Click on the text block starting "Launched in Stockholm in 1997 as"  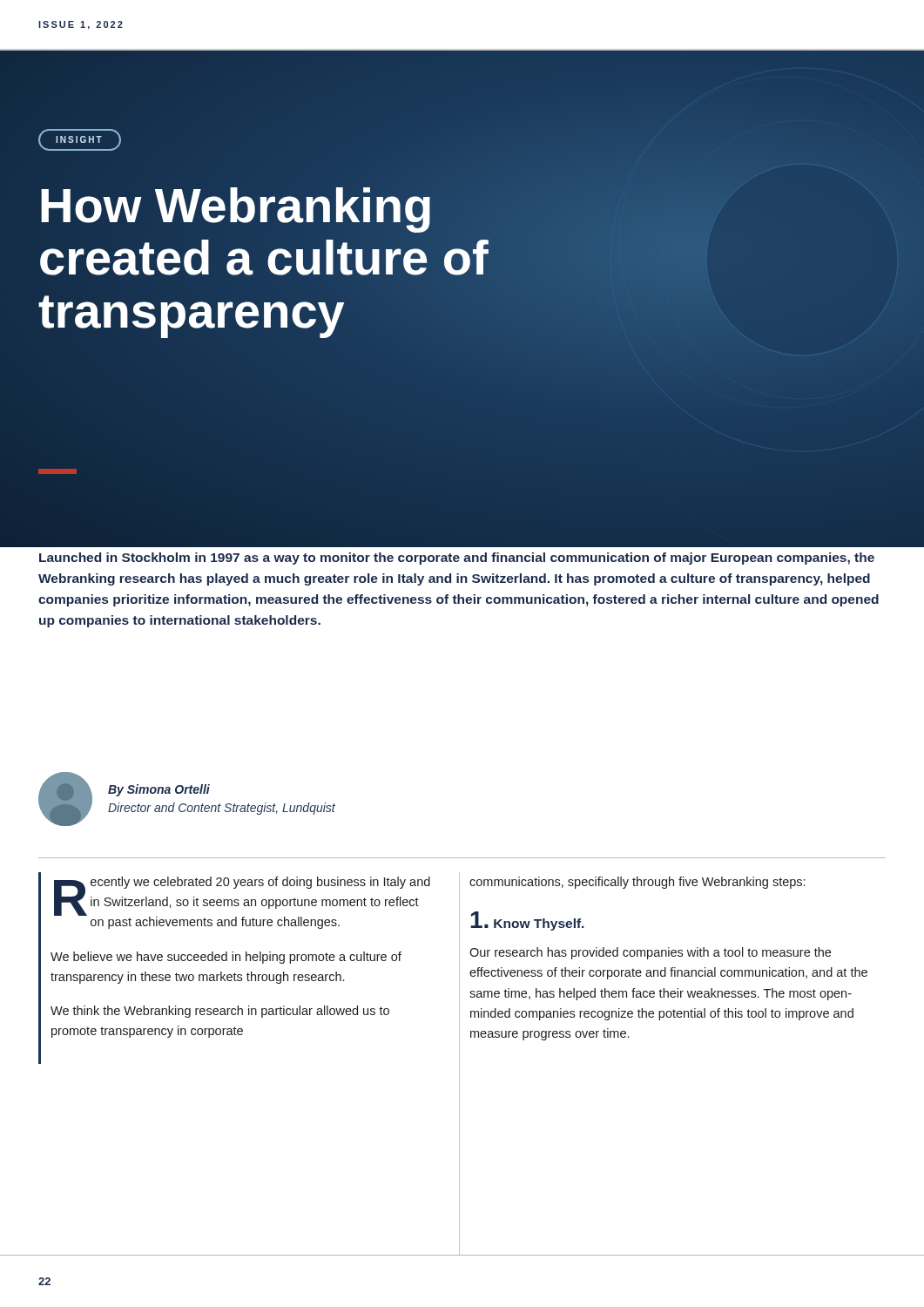click(x=459, y=589)
